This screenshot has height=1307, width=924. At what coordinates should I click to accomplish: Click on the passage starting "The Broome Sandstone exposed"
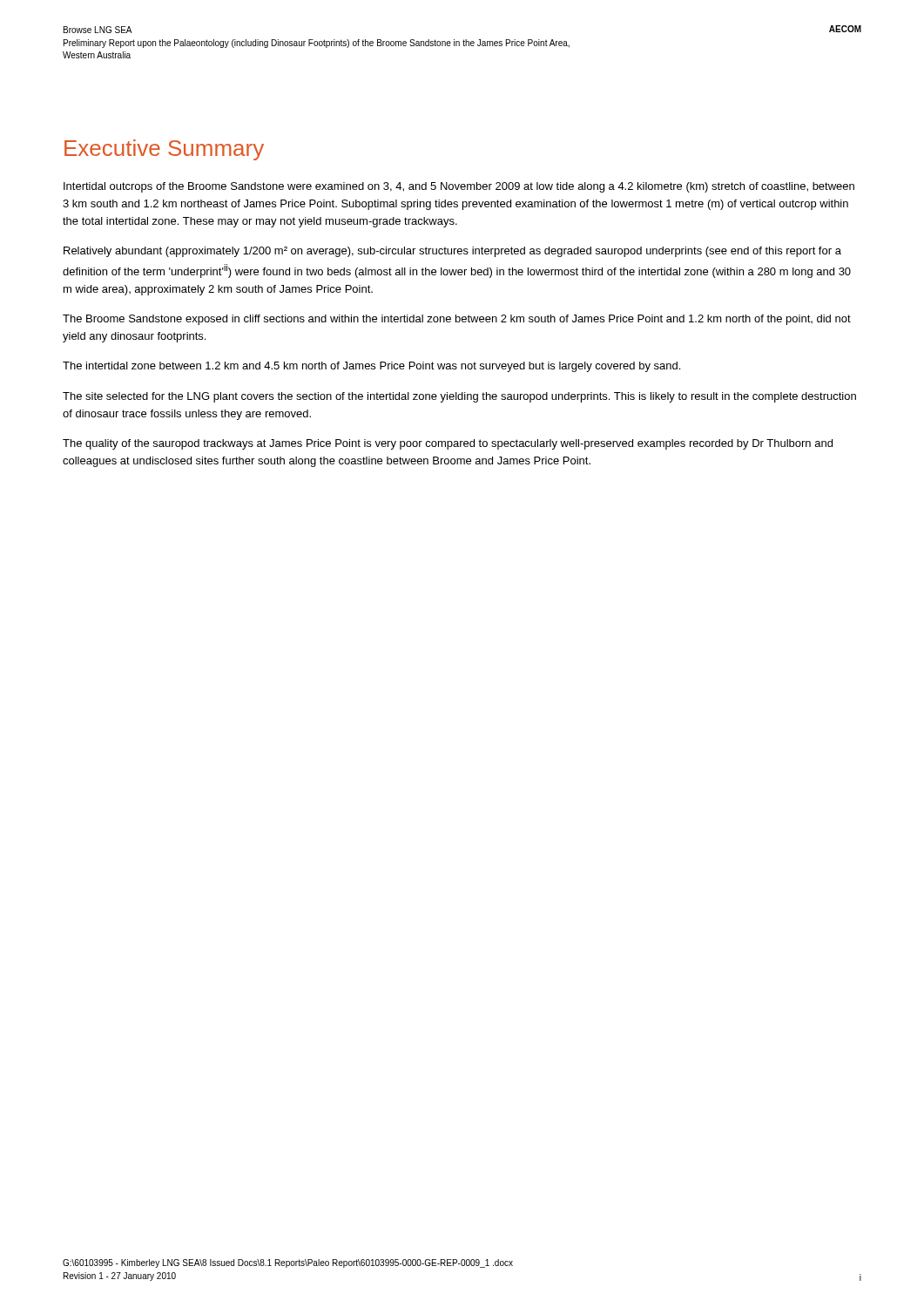point(457,327)
